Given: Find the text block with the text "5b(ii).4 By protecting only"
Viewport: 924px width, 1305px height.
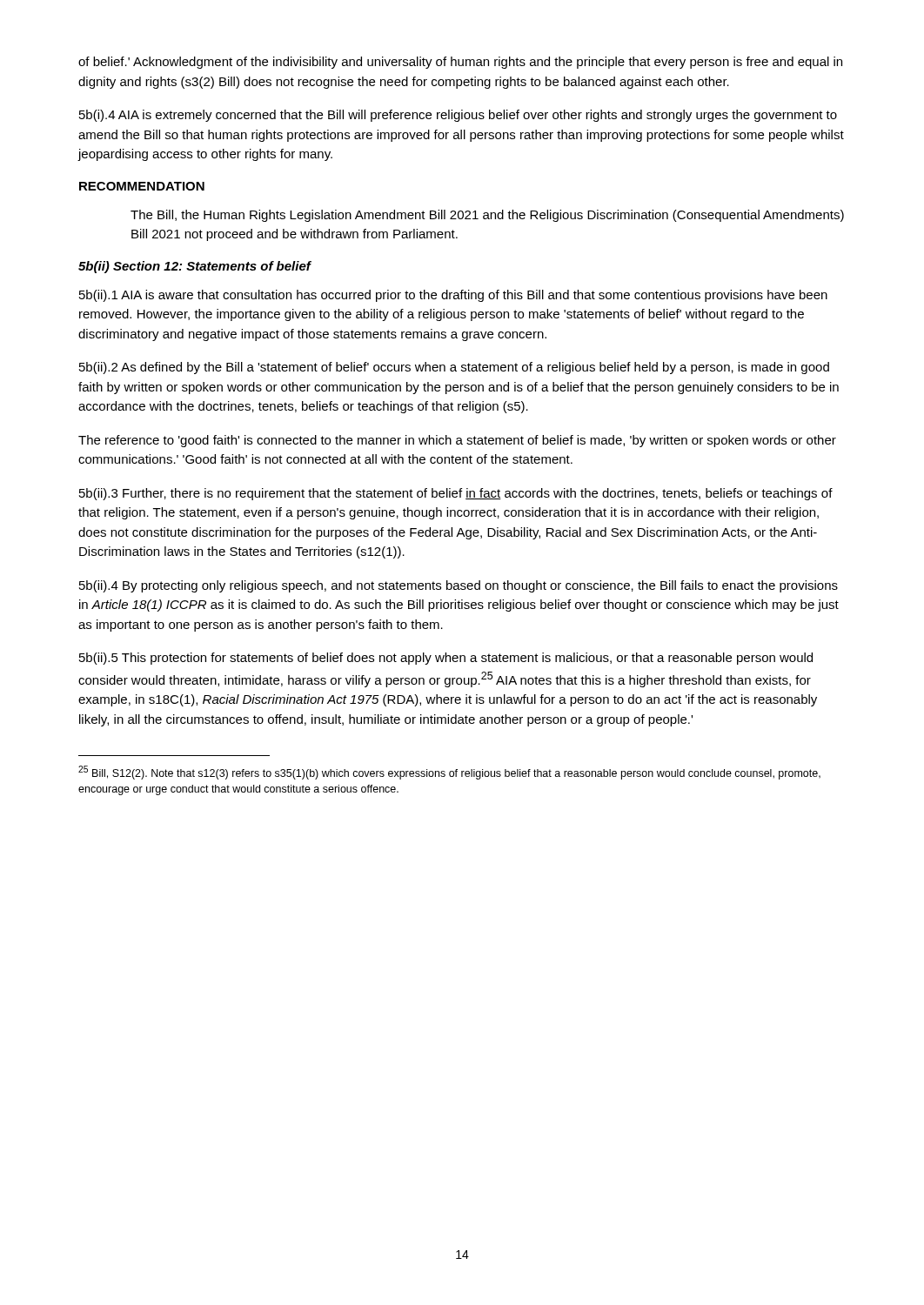Looking at the screenshot, I should point(458,604).
